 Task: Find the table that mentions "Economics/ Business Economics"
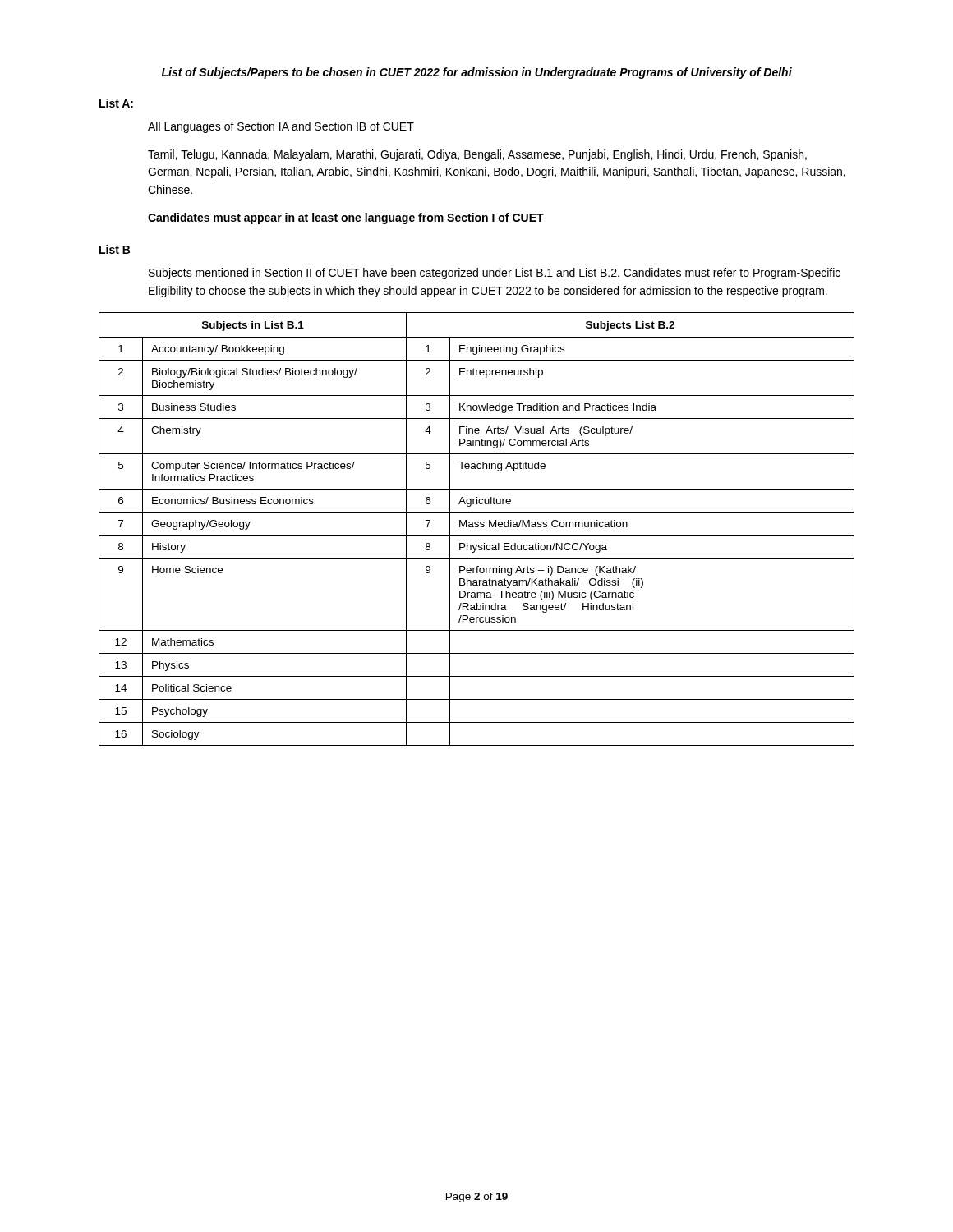coord(476,529)
